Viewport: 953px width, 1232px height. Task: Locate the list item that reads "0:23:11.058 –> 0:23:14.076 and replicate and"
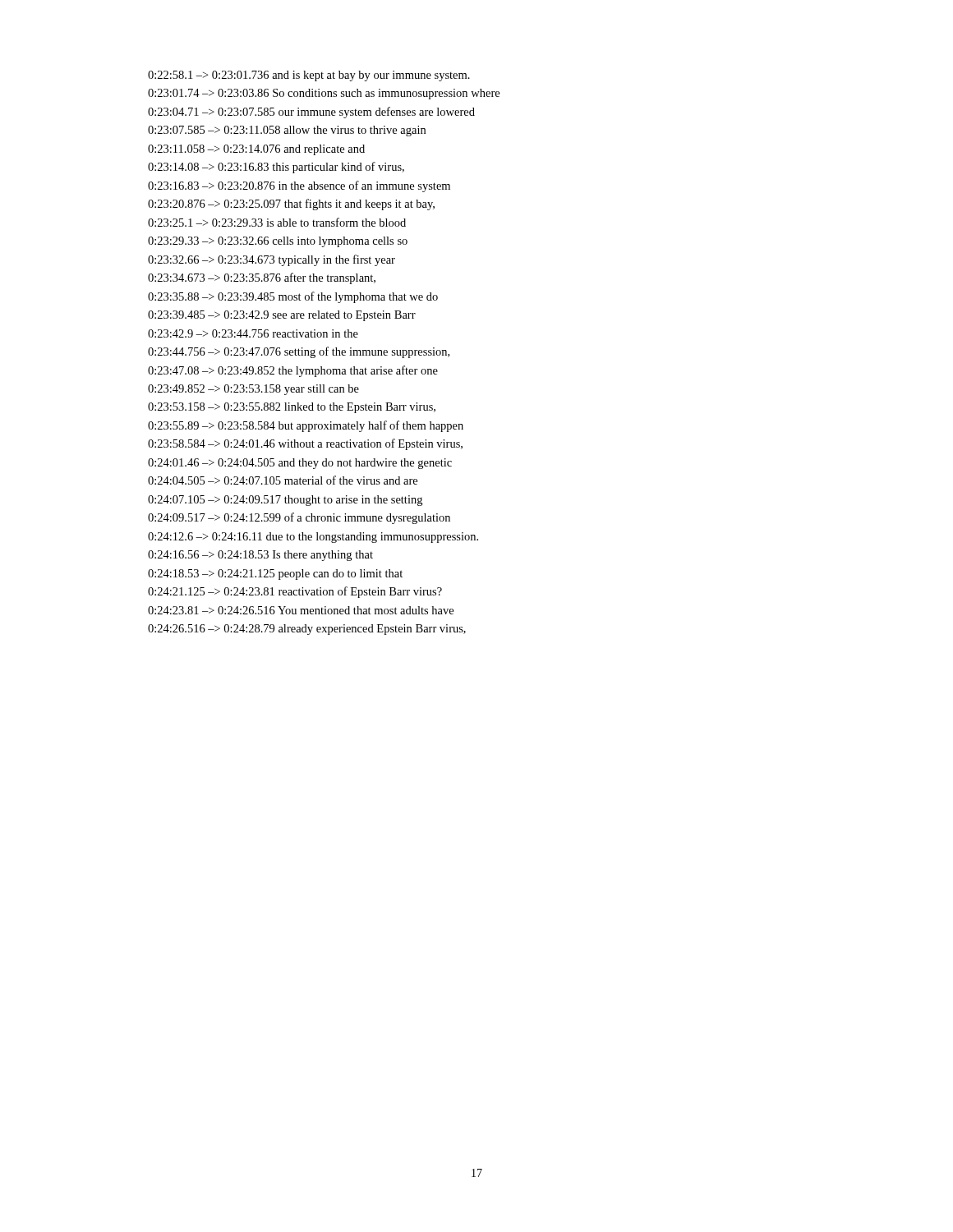click(x=256, y=149)
